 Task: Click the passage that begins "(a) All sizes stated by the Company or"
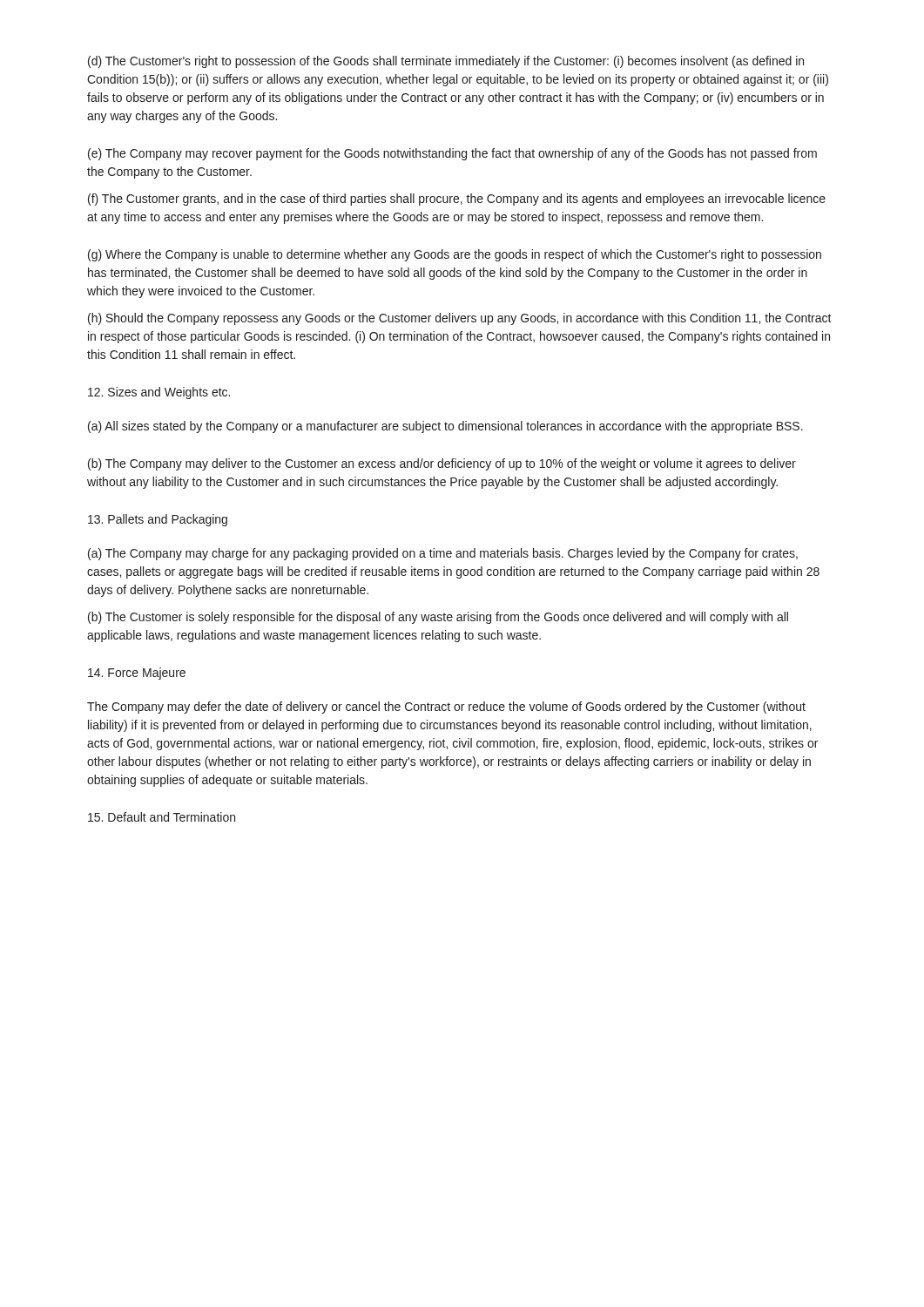click(x=445, y=426)
